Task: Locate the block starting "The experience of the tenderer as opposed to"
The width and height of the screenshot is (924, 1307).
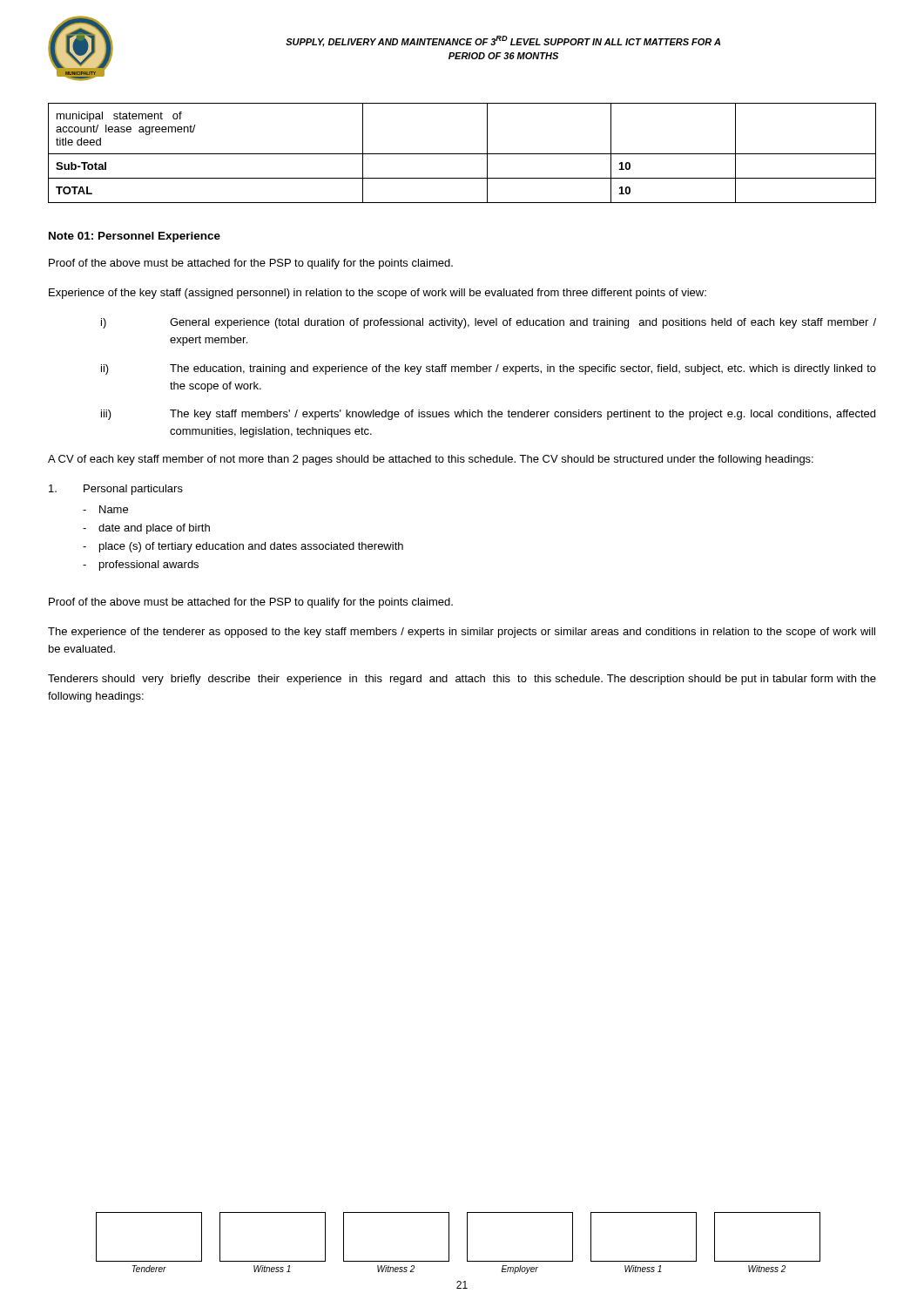Action: click(x=462, y=640)
